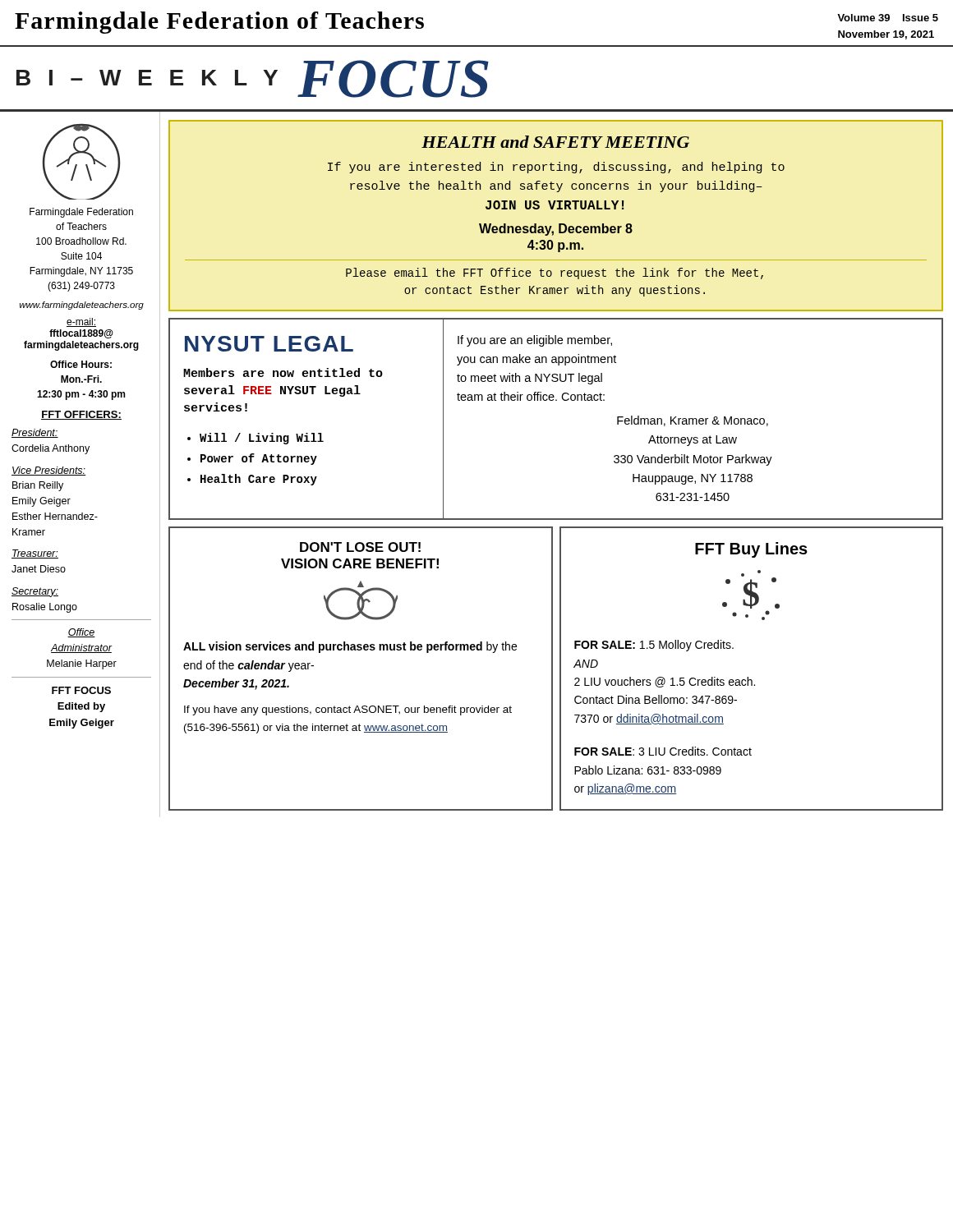Locate the block of text that opens with "FOR SALE: 3 LIU Credits."
The height and width of the screenshot is (1232, 953).
coord(663,770)
